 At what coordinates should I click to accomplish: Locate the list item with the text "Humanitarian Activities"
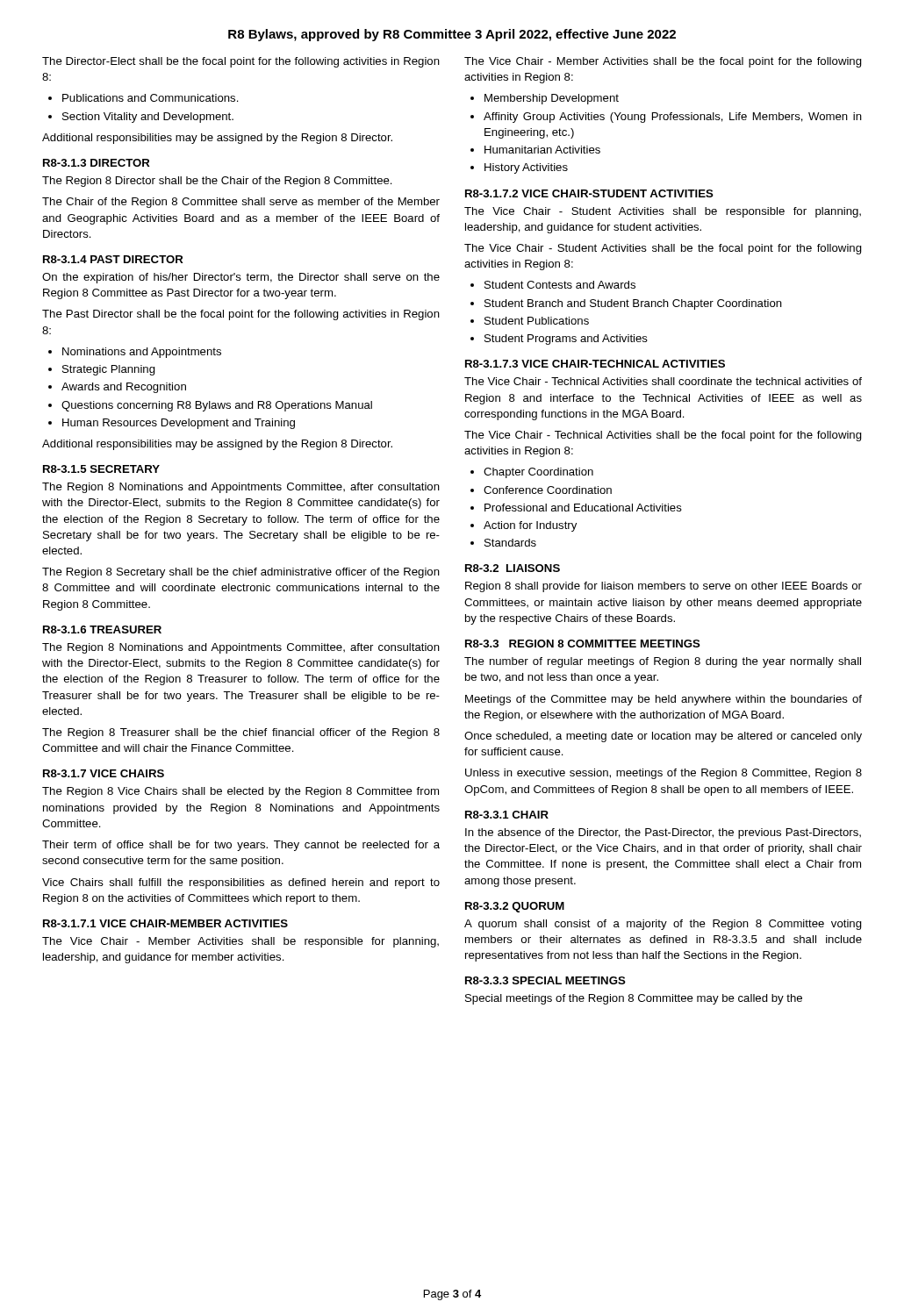point(542,150)
